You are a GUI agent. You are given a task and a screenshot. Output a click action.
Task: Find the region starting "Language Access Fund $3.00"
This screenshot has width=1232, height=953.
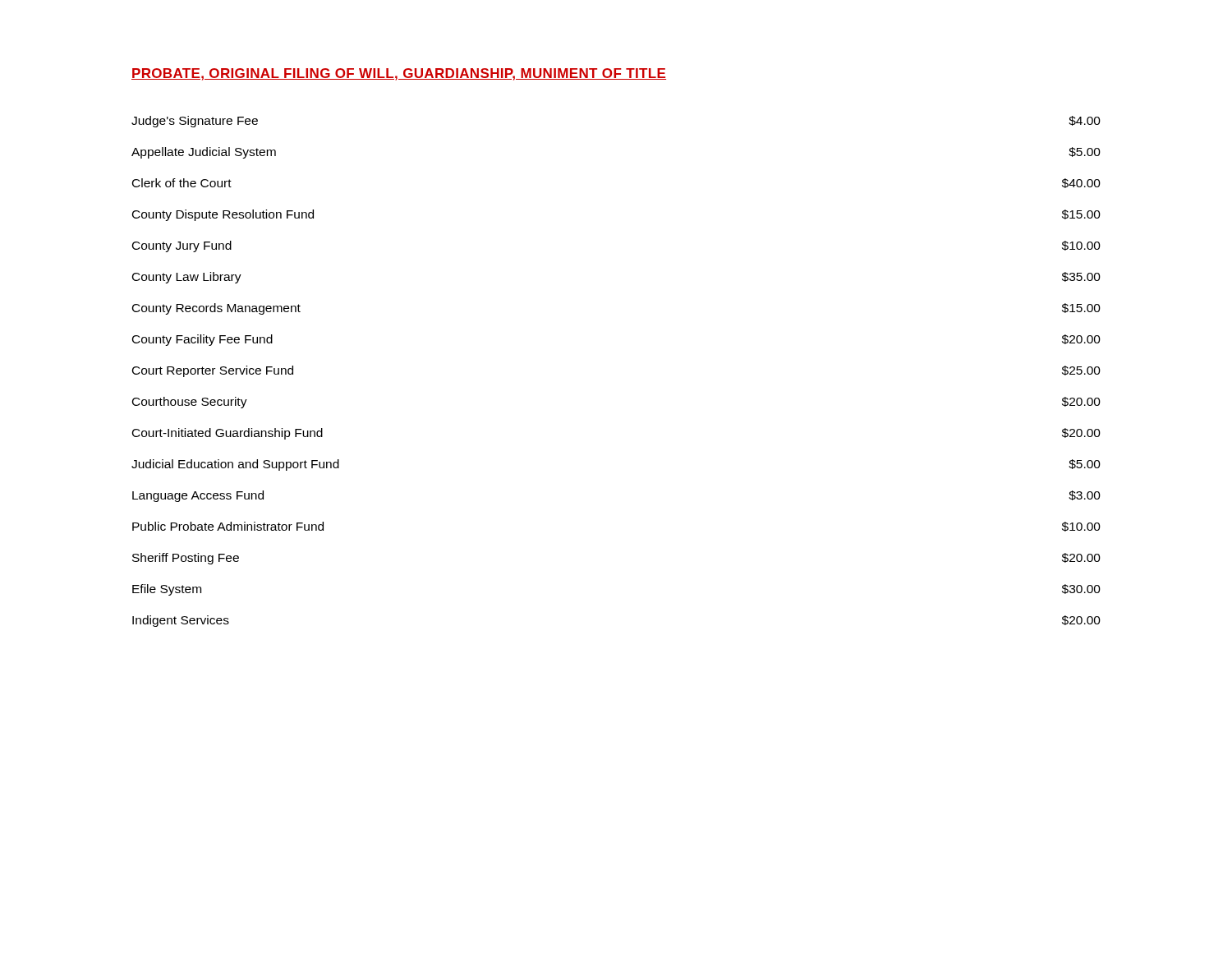(x=198, y=496)
